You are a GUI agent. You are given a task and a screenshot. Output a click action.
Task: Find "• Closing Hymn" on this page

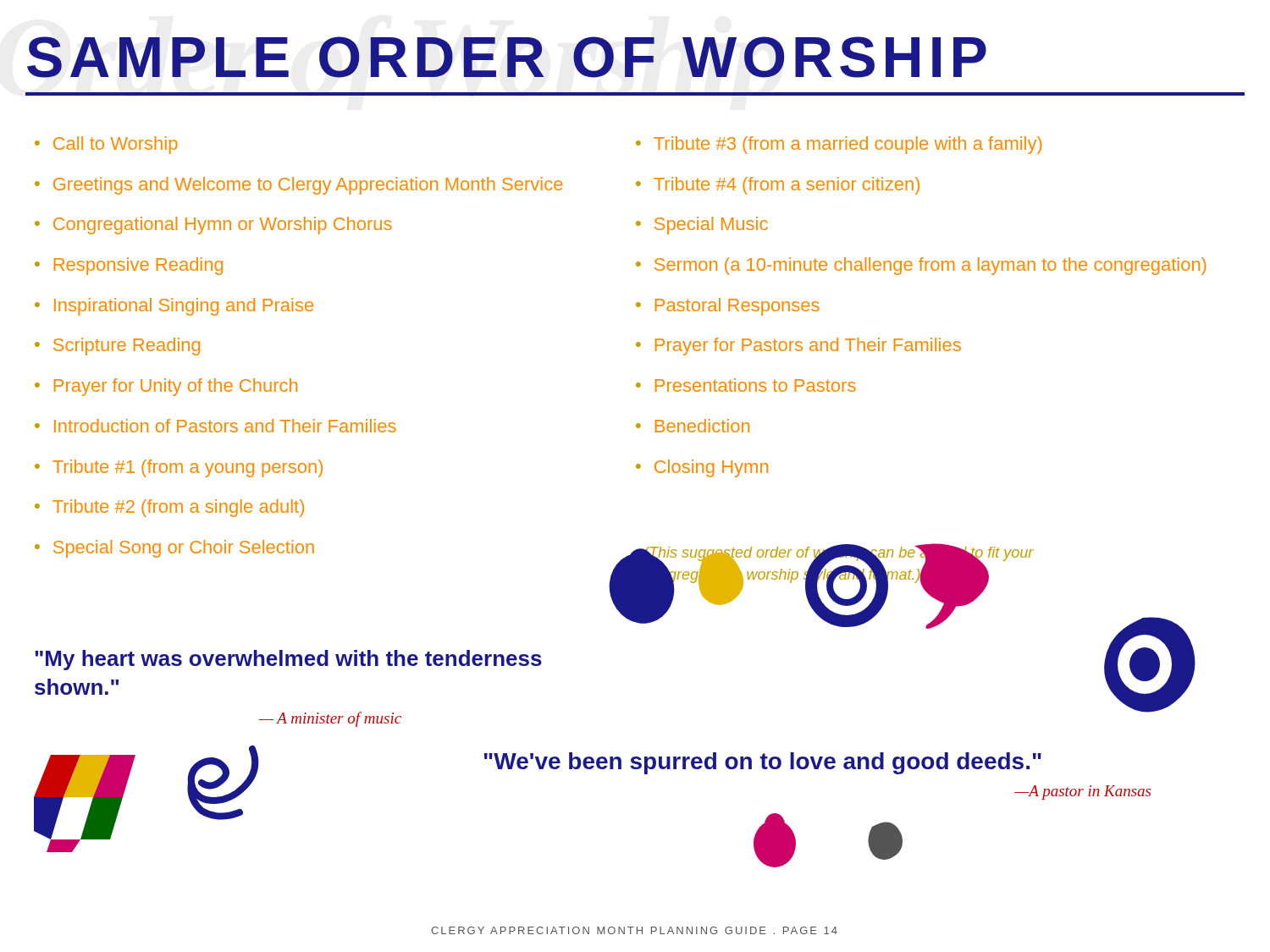(702, 467)
